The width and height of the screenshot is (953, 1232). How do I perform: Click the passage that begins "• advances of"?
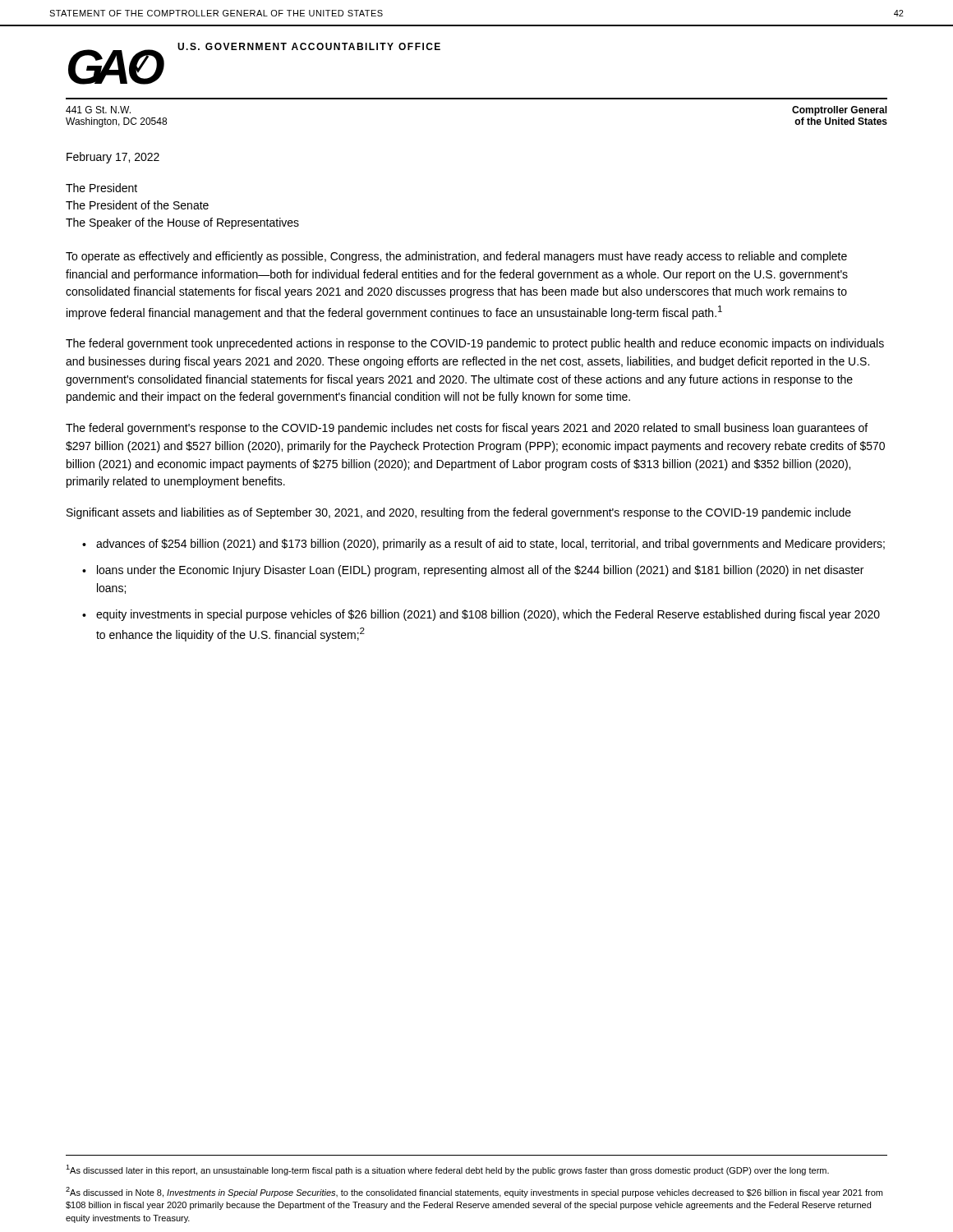point(484,544)
